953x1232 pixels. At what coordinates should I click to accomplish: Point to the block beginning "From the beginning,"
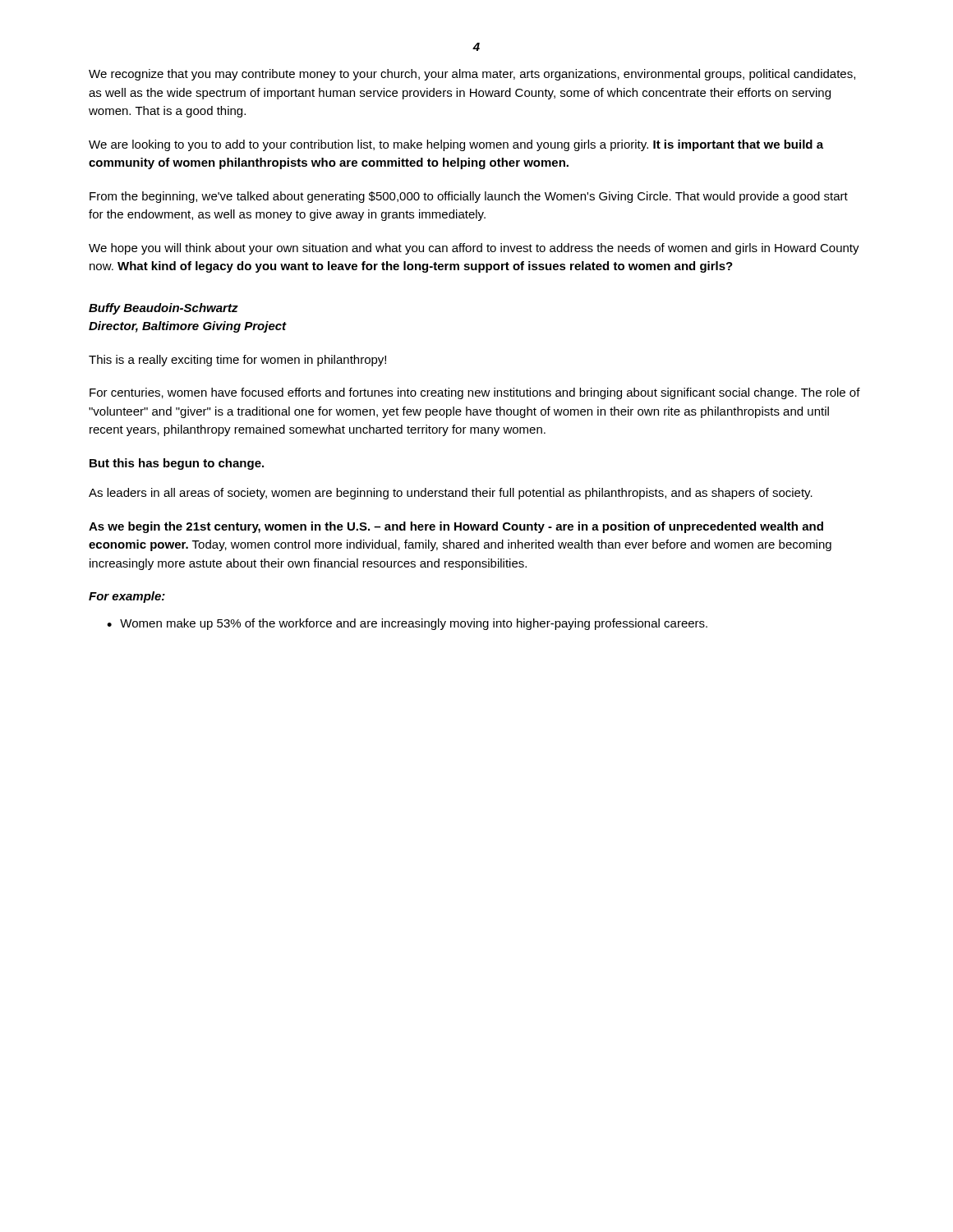tap(468, 205)
